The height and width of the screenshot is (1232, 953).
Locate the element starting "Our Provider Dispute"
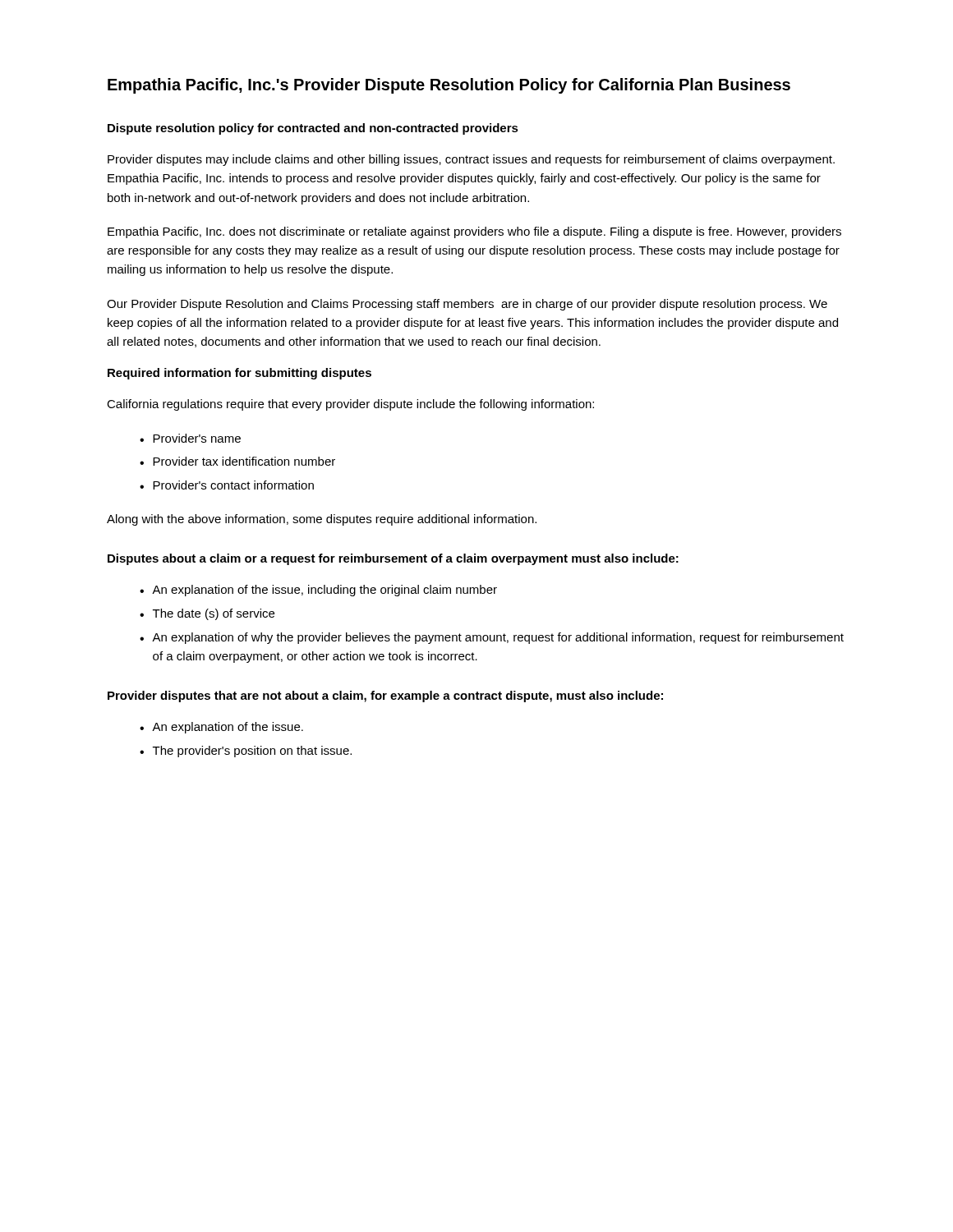(473, 322)
